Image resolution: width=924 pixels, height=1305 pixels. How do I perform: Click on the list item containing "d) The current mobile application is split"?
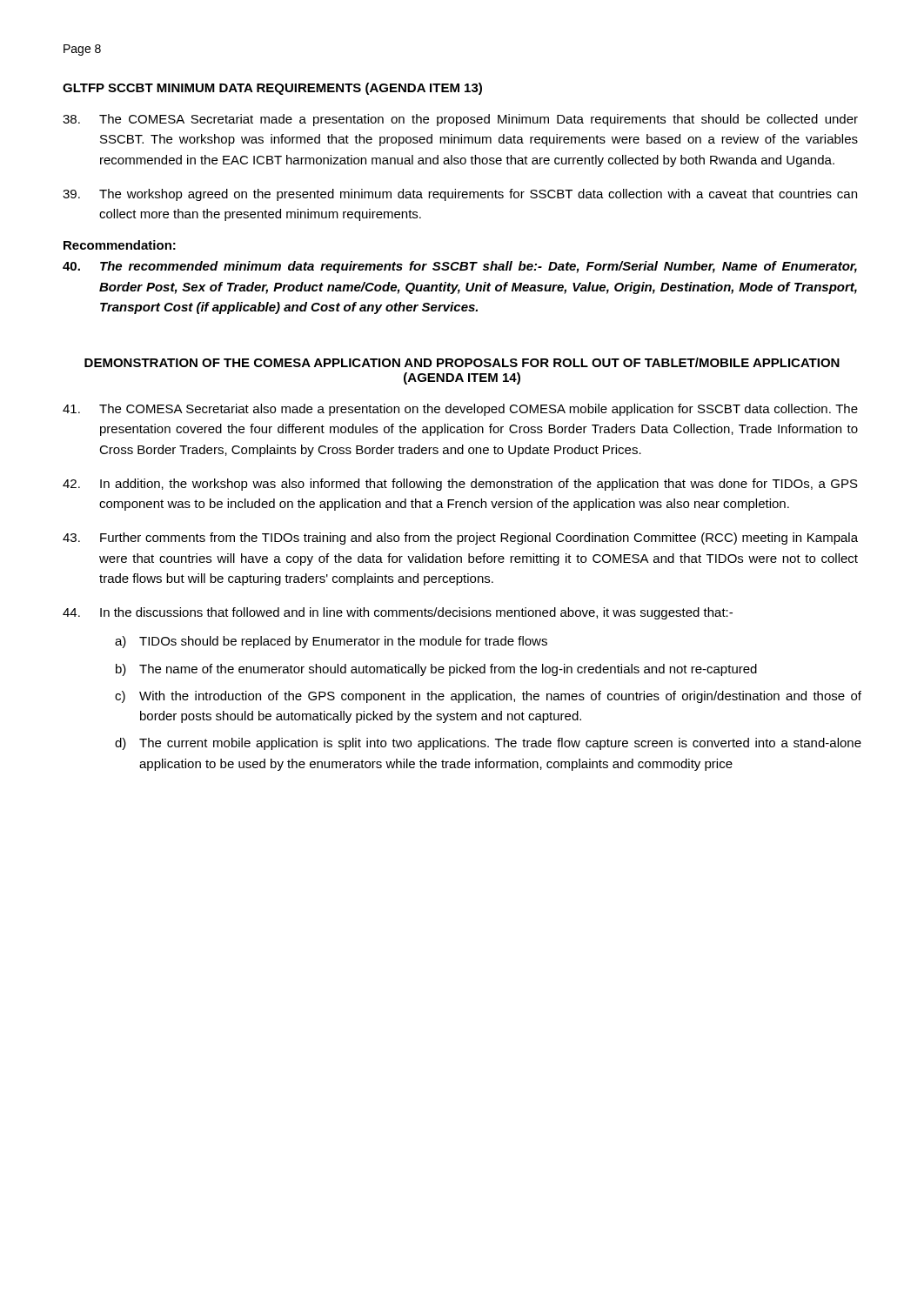pos(488,753)
